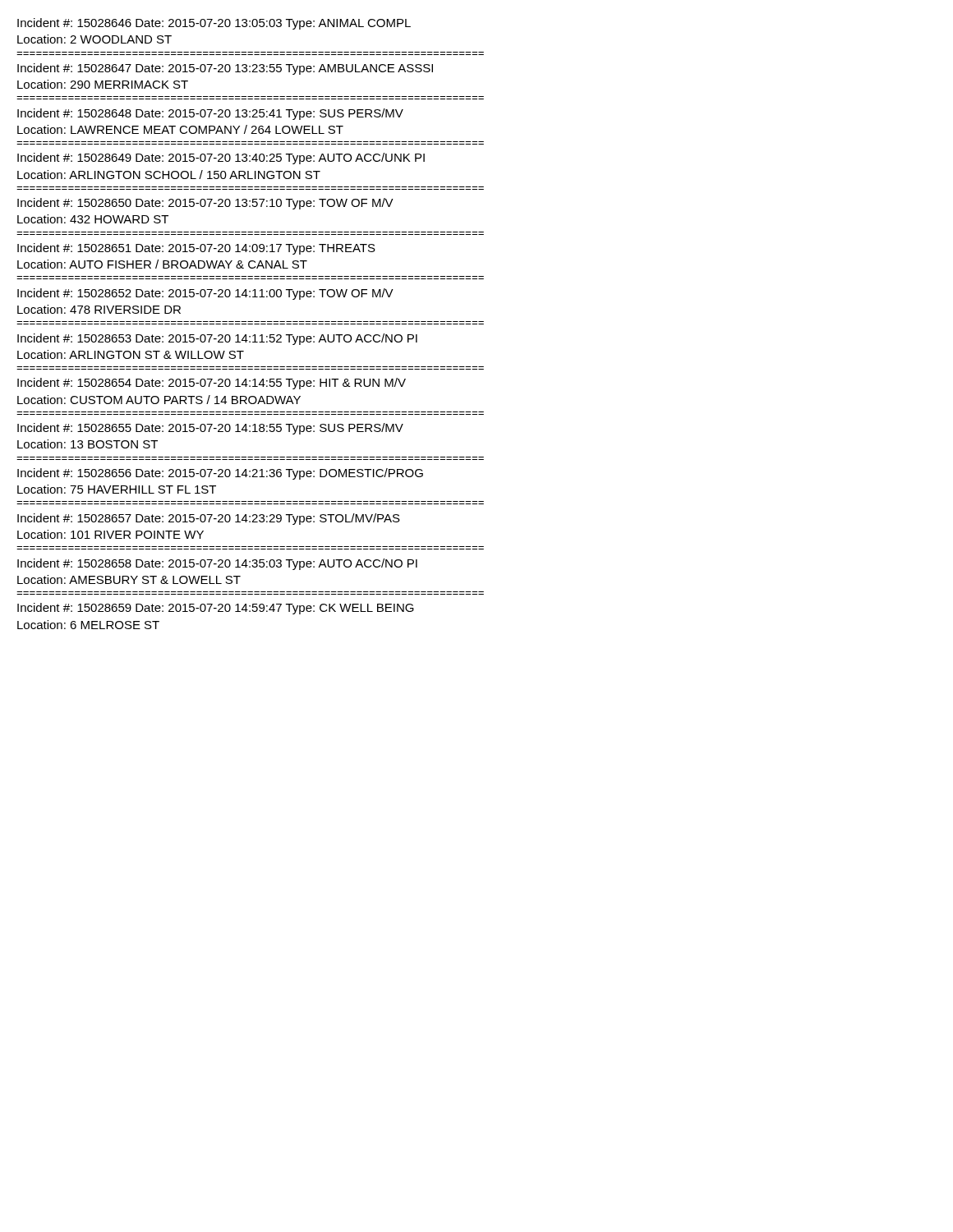
Task: Locate the text block with the text "Incident #: 15028648 Date: 2015-07-20 13:25:41 Type: SUS"
Action: 210,114
